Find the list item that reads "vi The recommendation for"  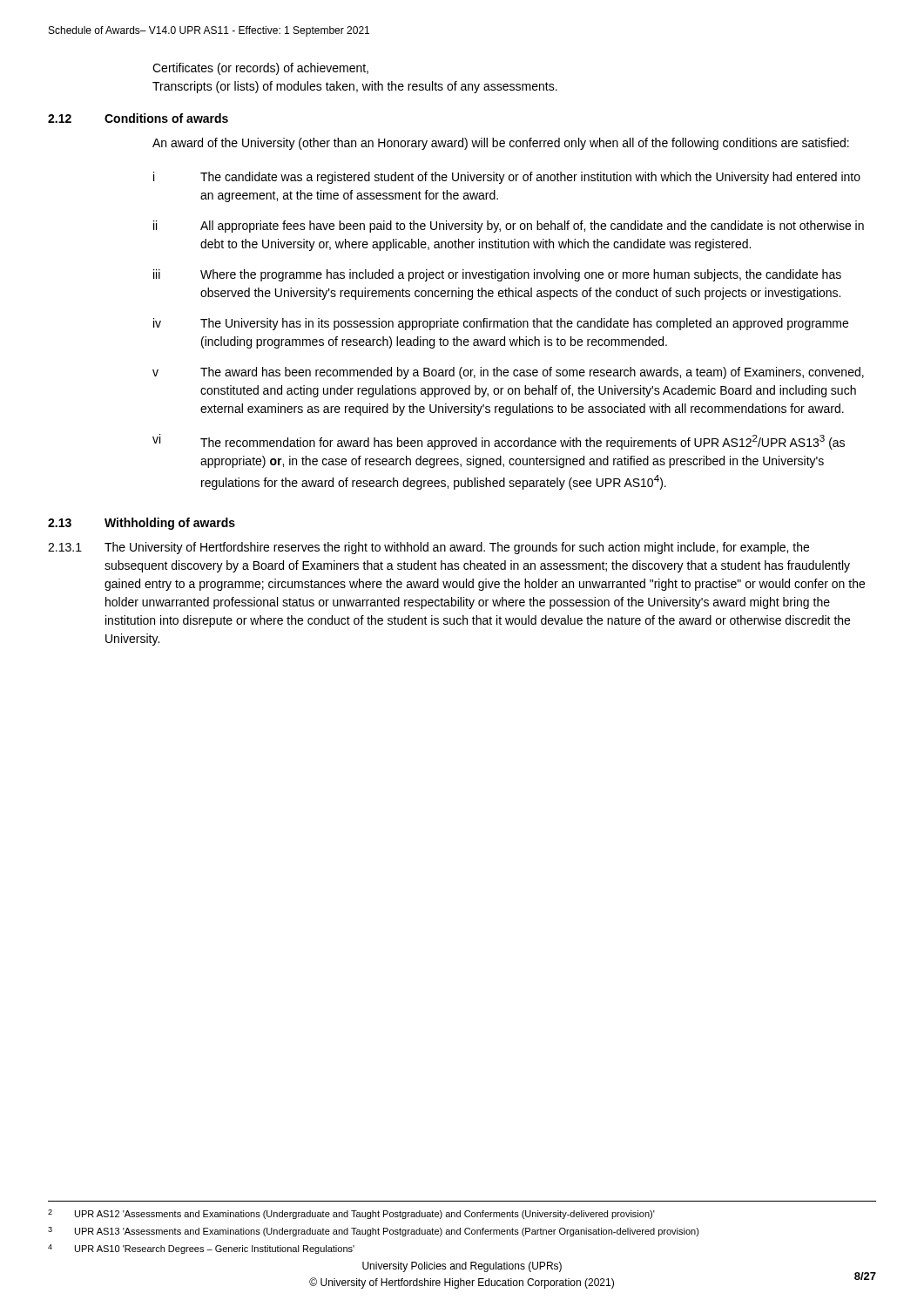[x=514, y=461]
